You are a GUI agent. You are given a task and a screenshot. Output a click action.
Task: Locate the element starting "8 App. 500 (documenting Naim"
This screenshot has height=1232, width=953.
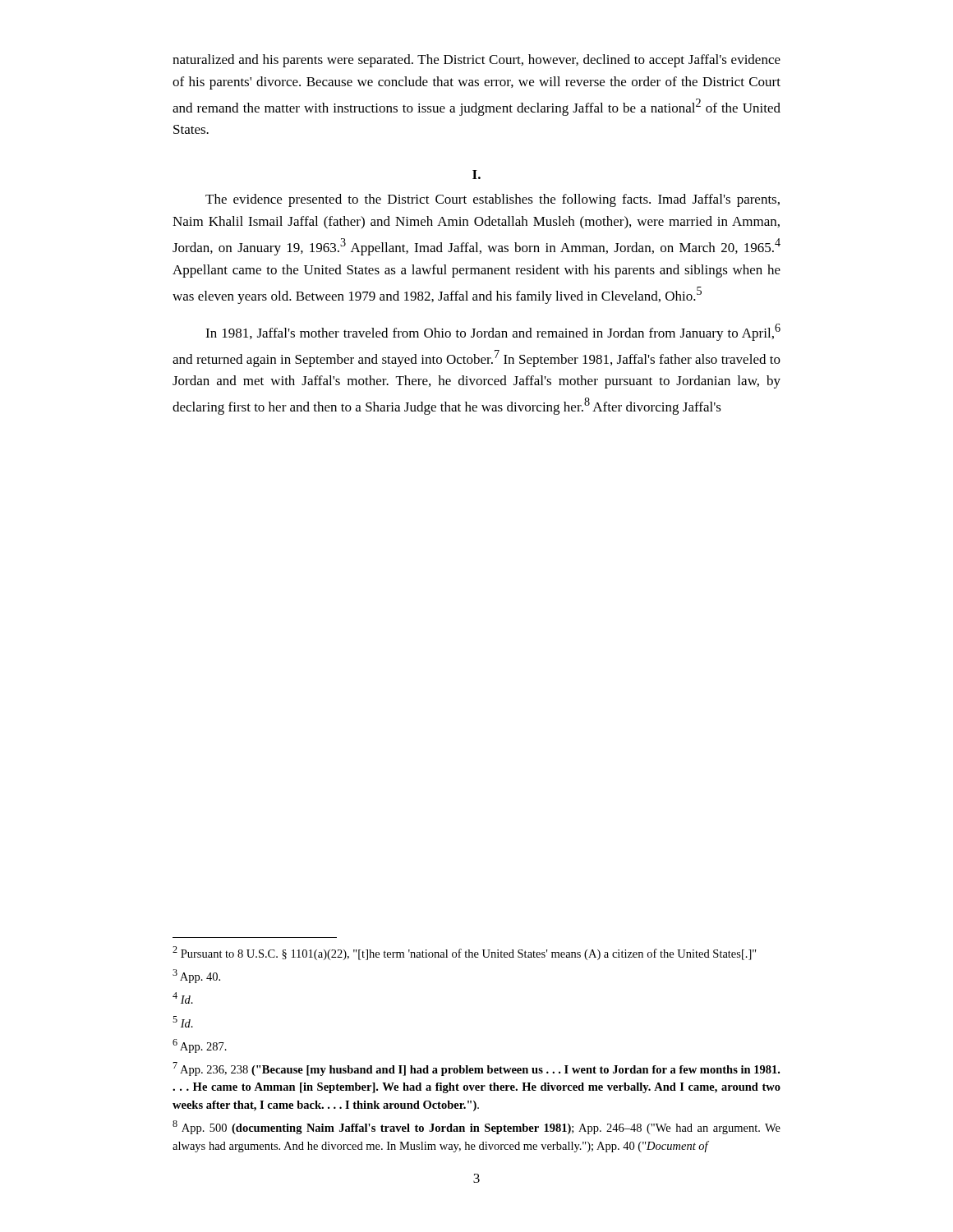pos(476,1136)
